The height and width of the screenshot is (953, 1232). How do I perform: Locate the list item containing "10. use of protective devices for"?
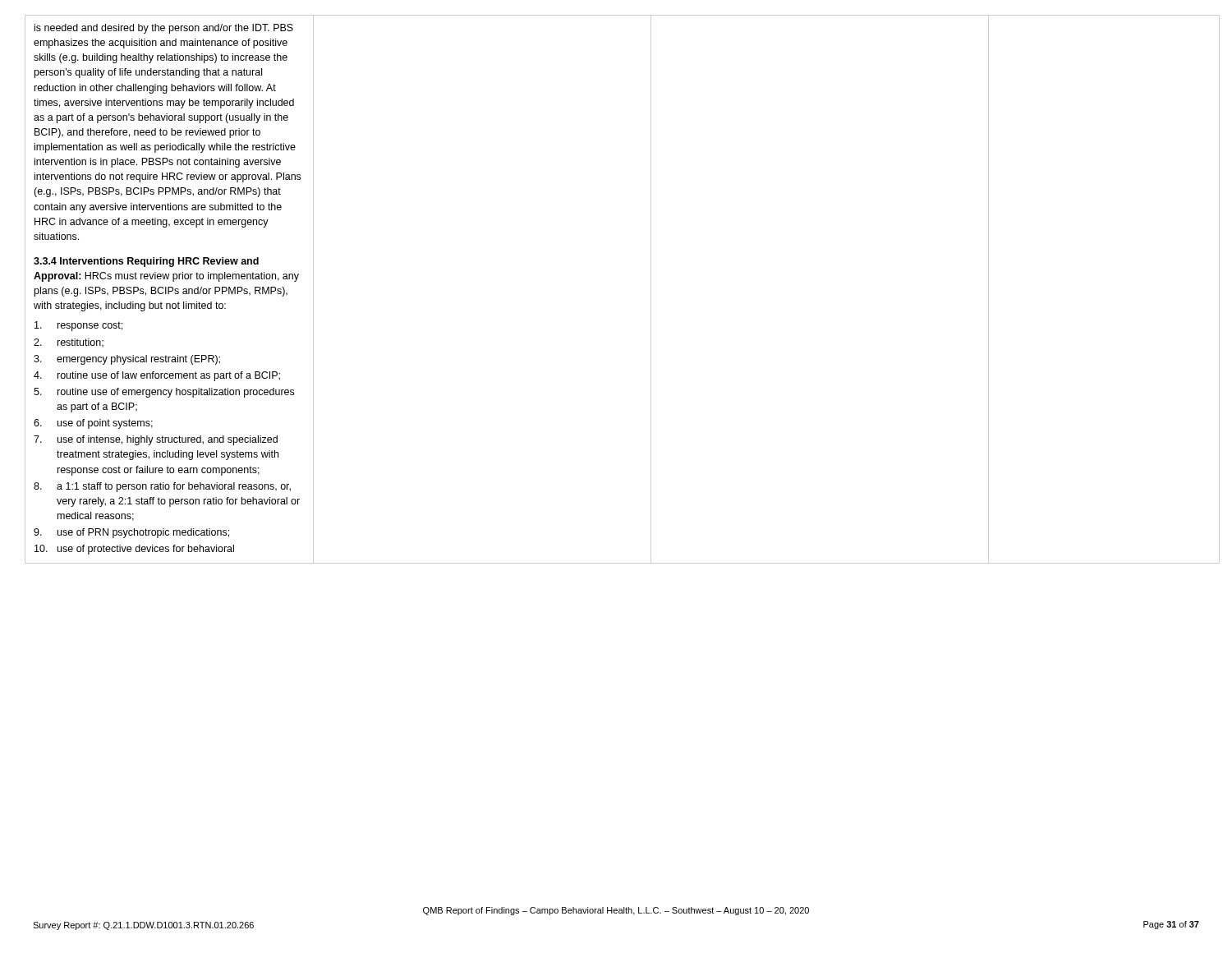pos(169,549)
